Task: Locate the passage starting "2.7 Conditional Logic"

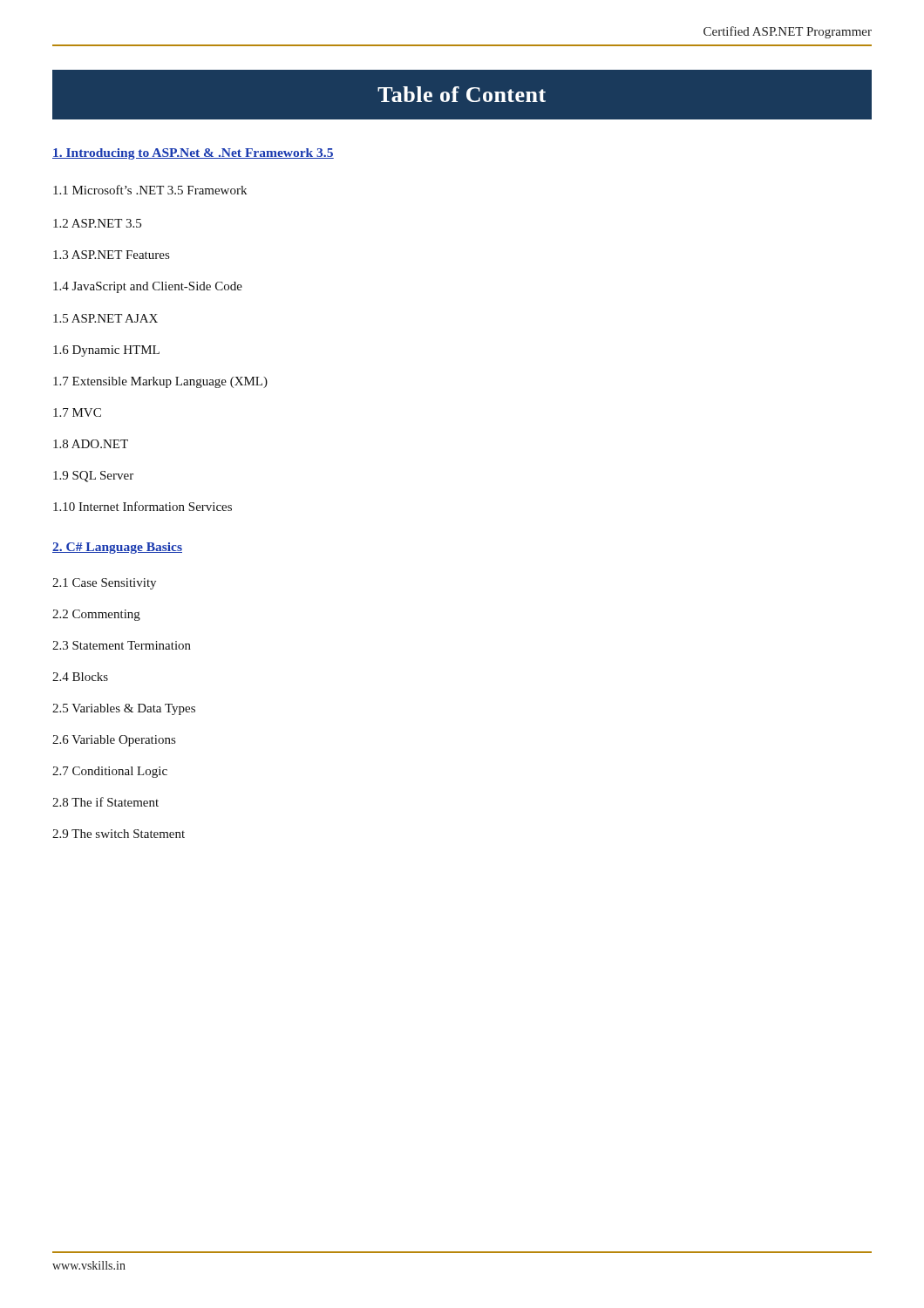Action: [110, 771]
